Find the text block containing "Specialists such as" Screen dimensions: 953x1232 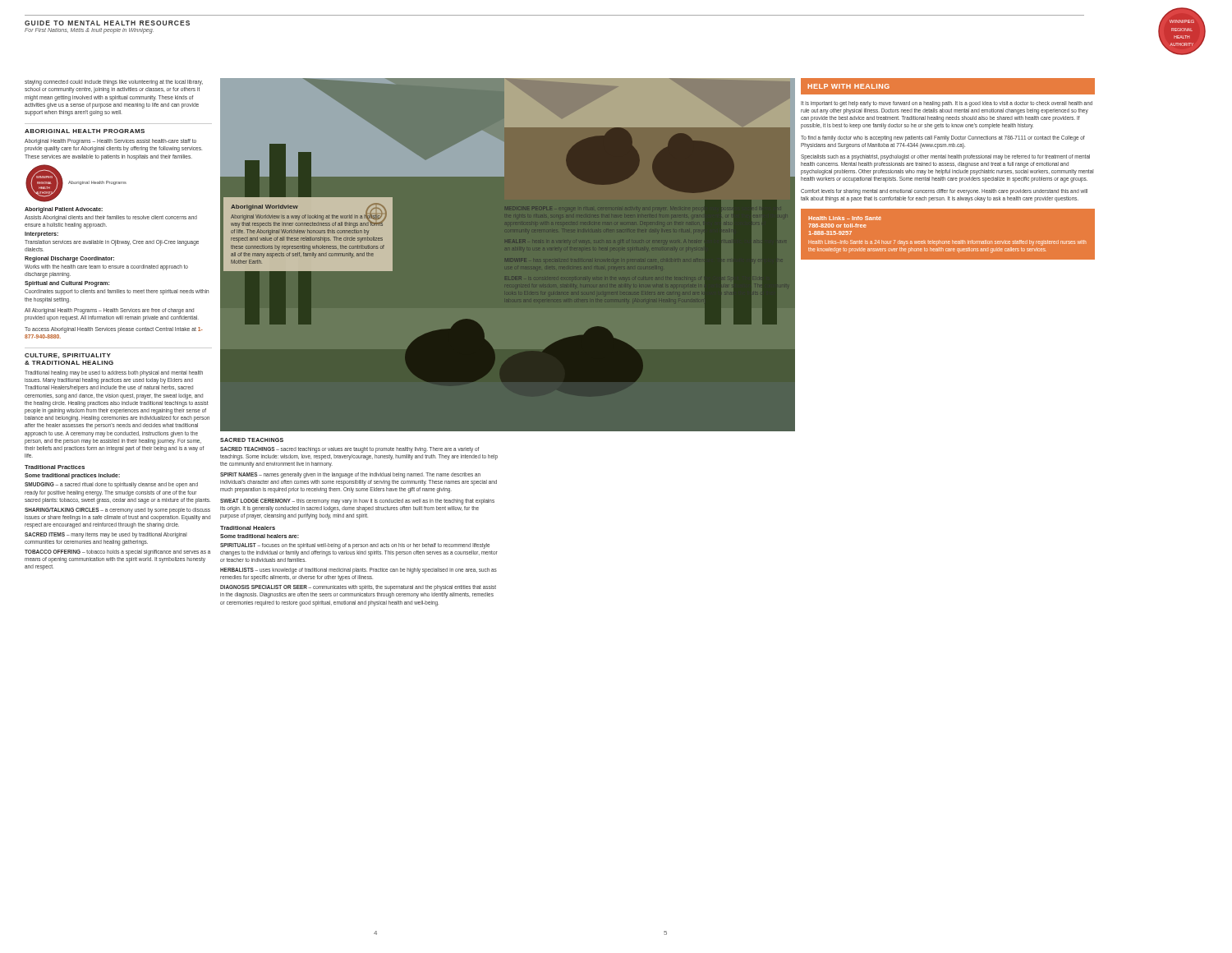(947, 168)
